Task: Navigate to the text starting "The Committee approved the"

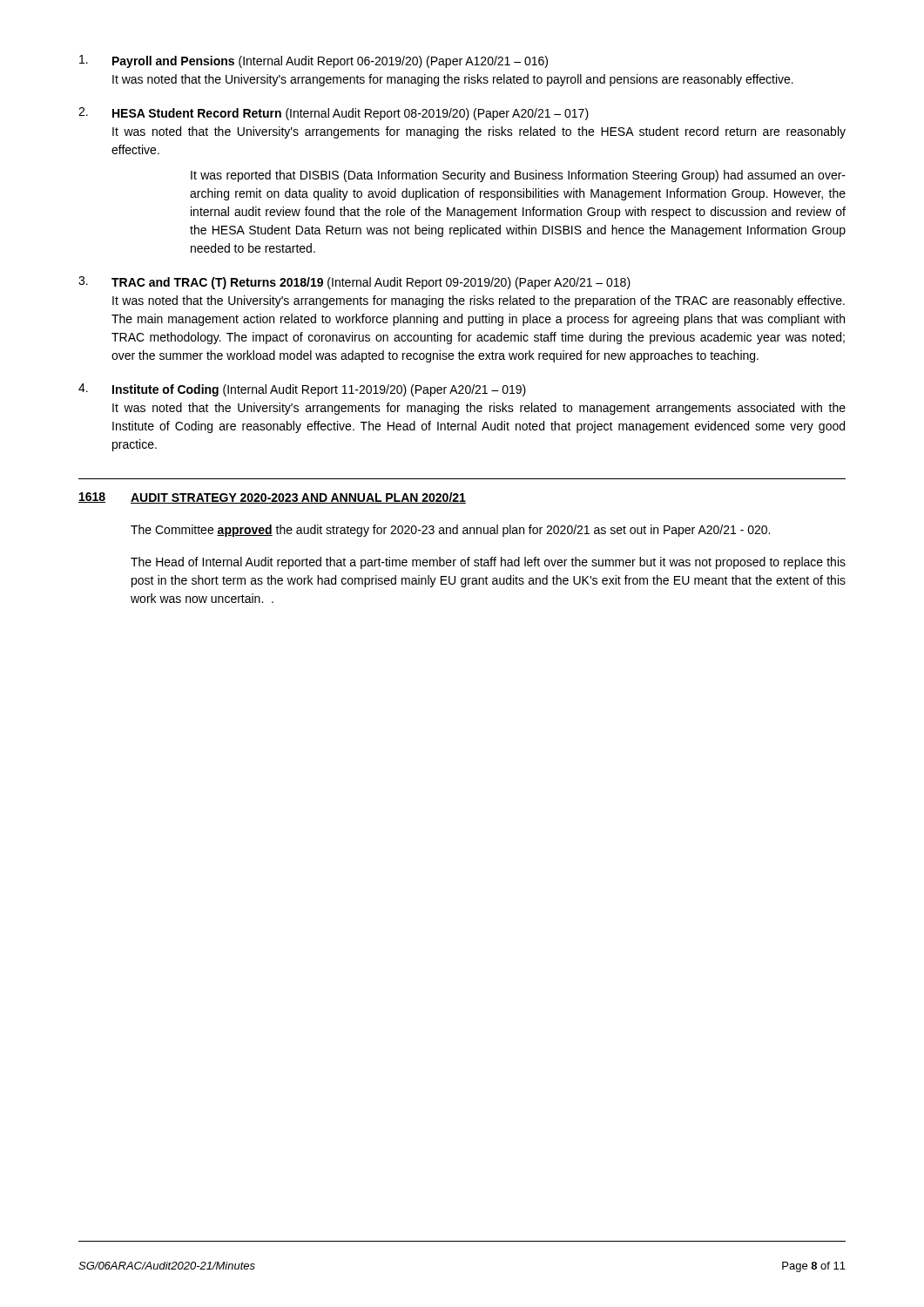Action: point(451,529)
